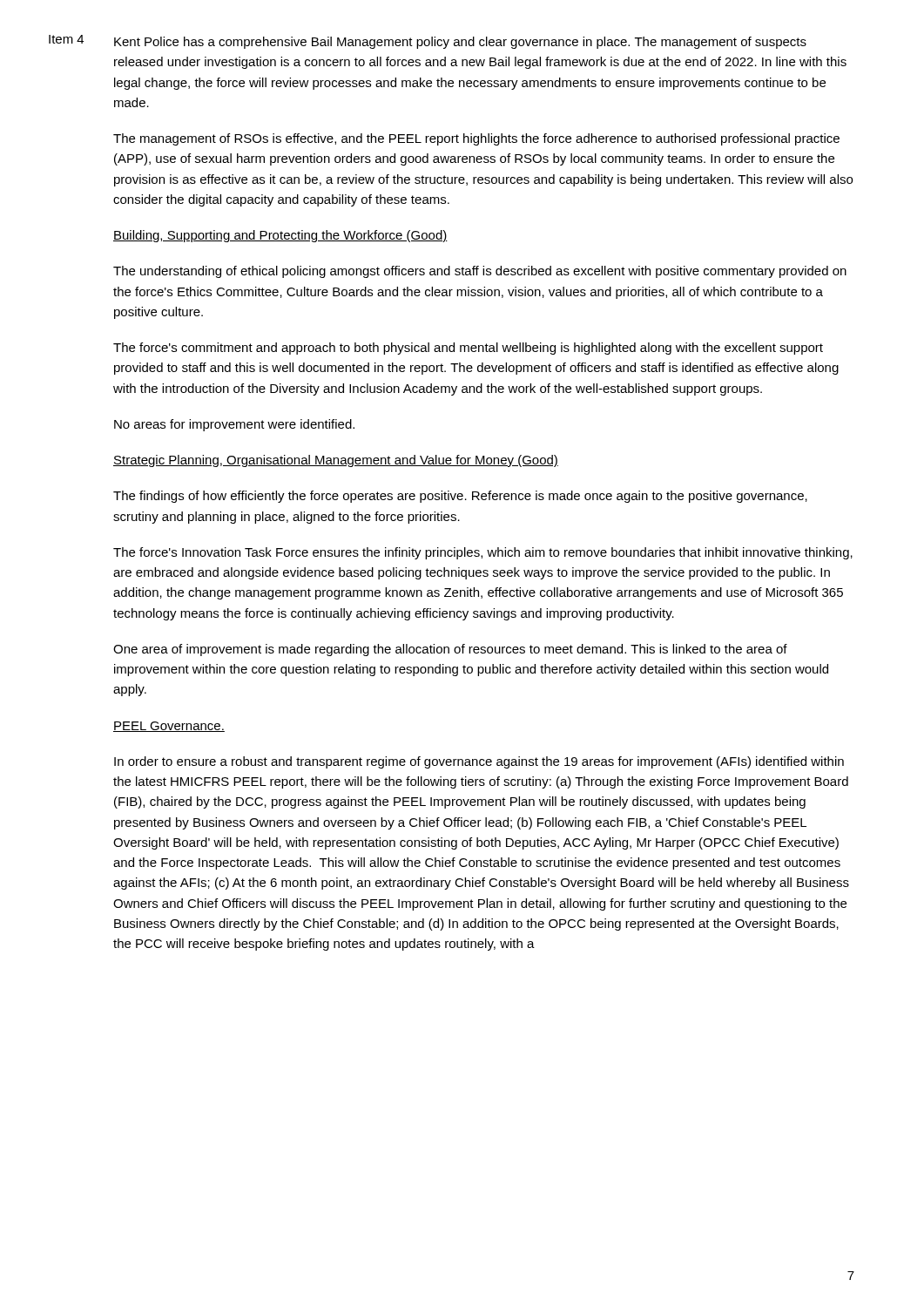Navigate to the element starting "Strategic Planning, Organisational Management and Value for Money"
The height and width of the screenshot is (1307, 924).
[336, 460]
